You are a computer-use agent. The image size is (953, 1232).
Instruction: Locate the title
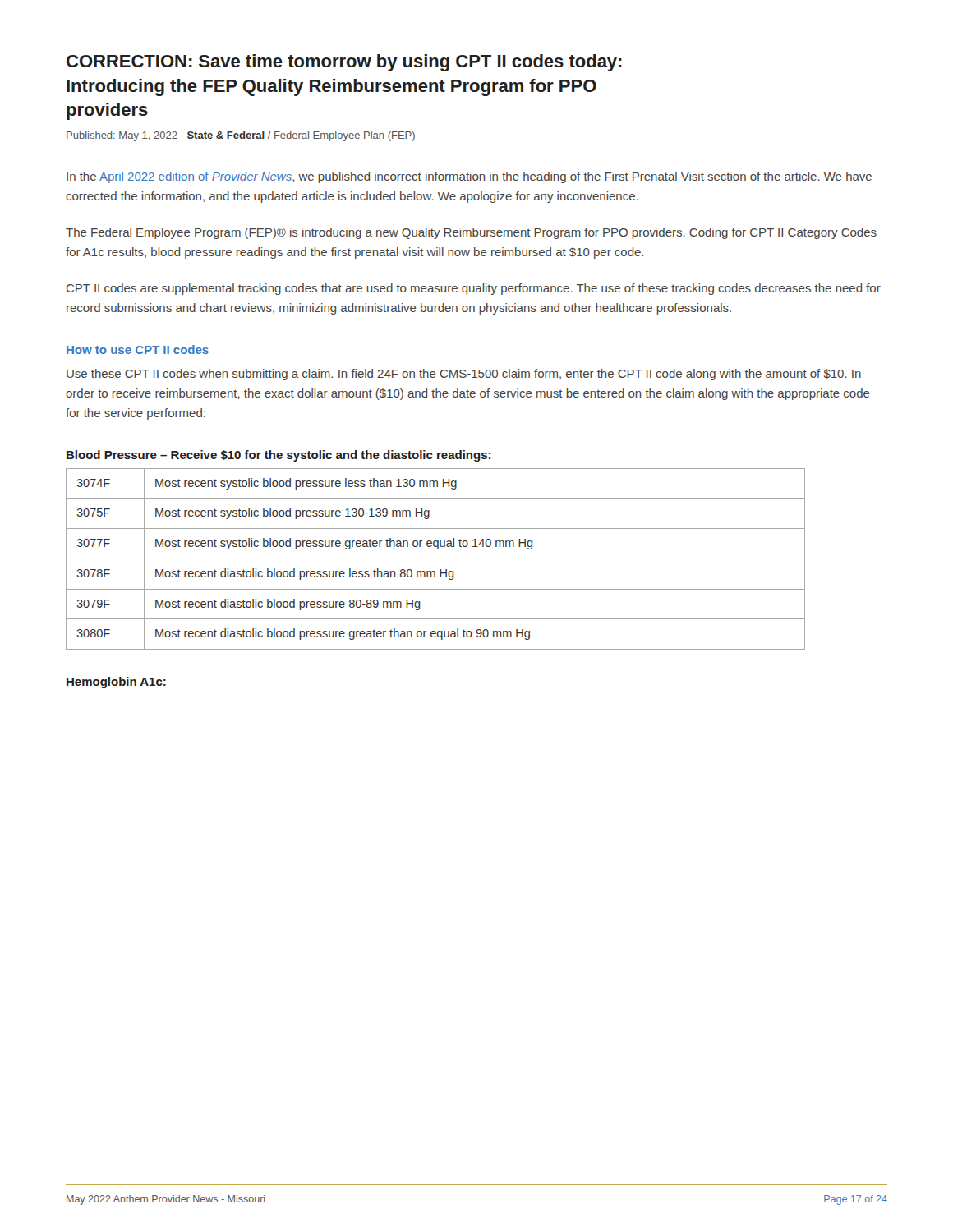click(476, 86)
